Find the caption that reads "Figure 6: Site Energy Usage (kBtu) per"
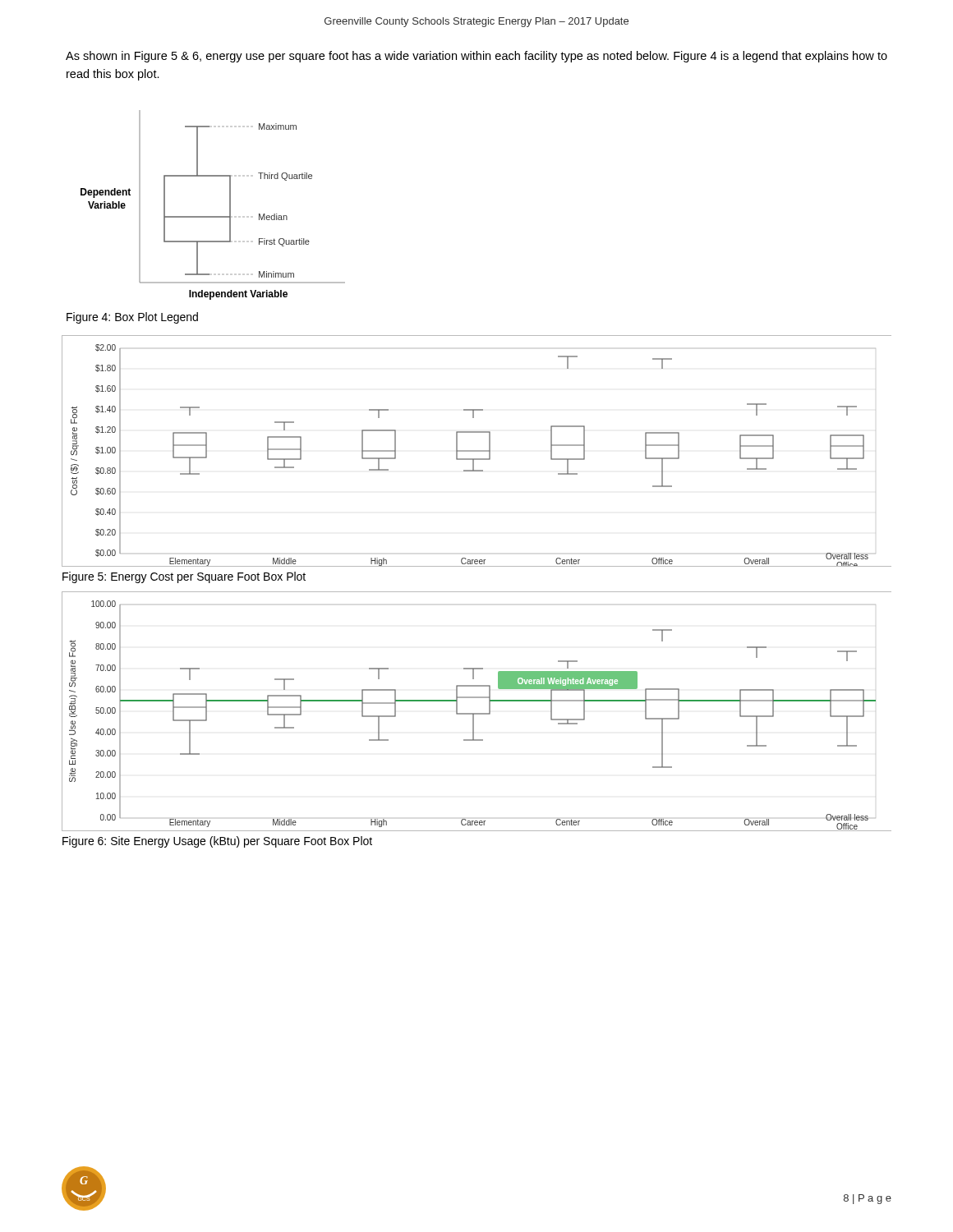Viewport: 953px width, 1232px height. pyautogui.click(x=217, y=841)
